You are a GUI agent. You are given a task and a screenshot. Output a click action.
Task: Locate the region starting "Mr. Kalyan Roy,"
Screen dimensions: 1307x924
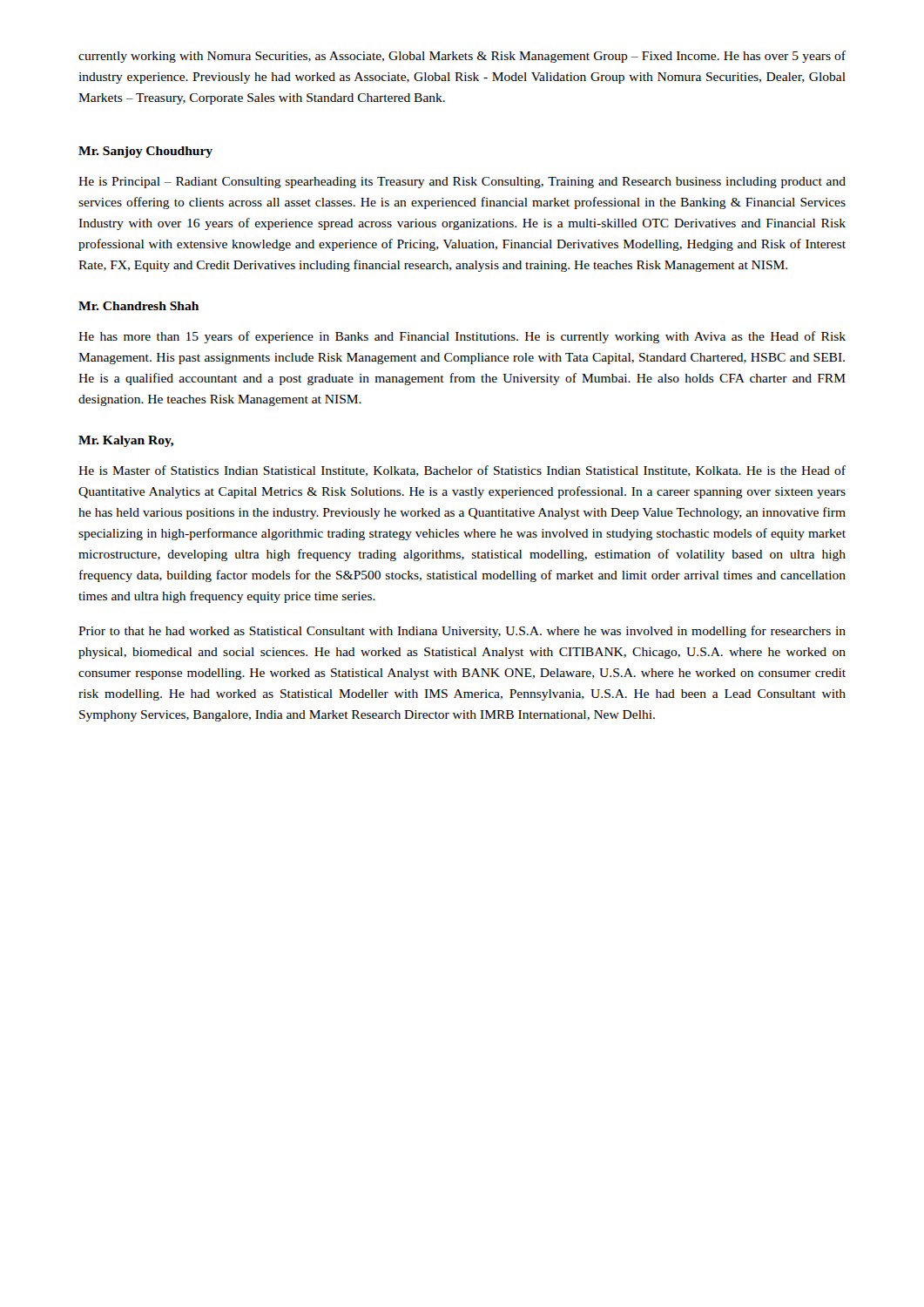pyautogui.click(x=126, y=440)
